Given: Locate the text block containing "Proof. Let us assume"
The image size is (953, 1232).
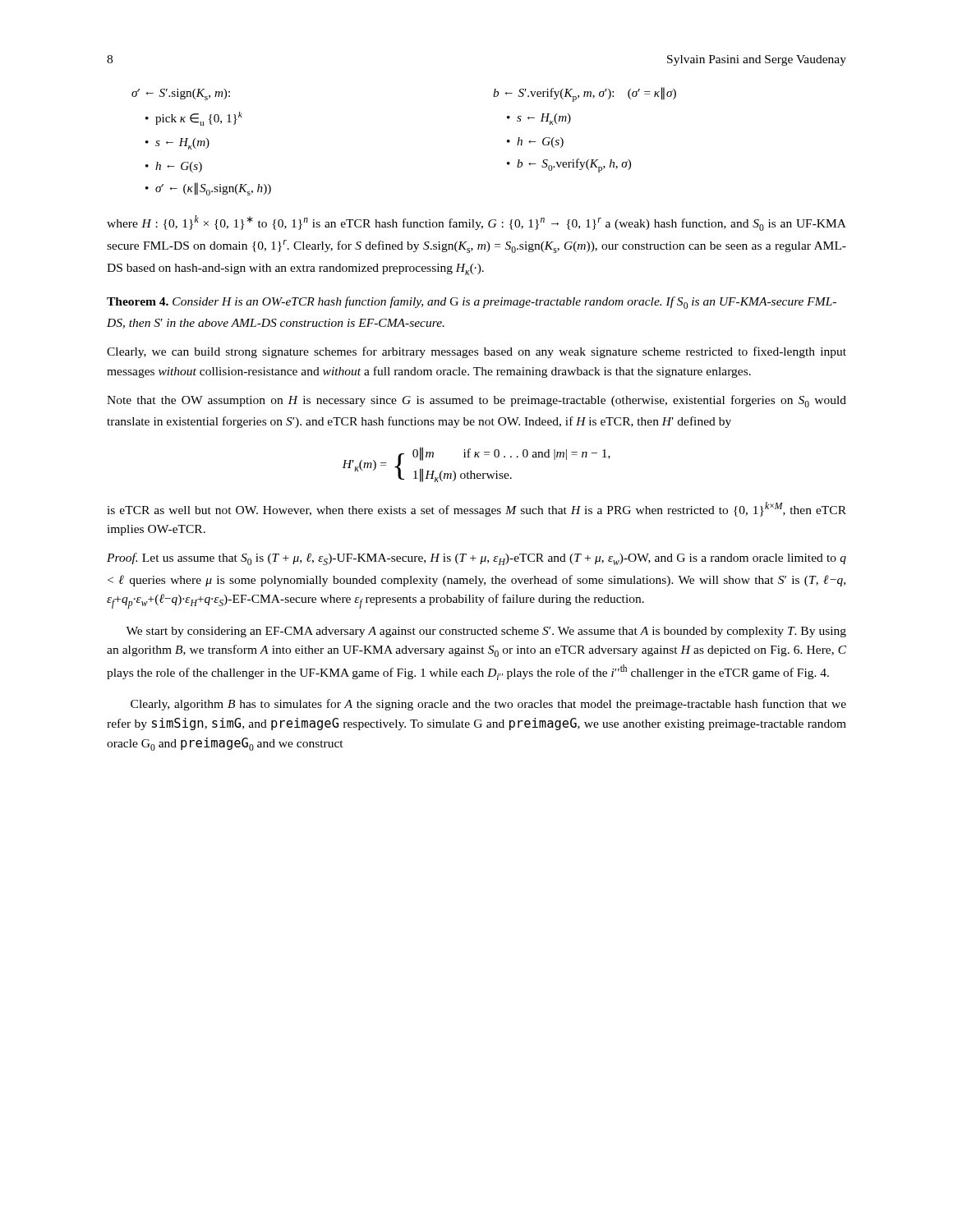Looking at the screenshot, I should (476, 580).
